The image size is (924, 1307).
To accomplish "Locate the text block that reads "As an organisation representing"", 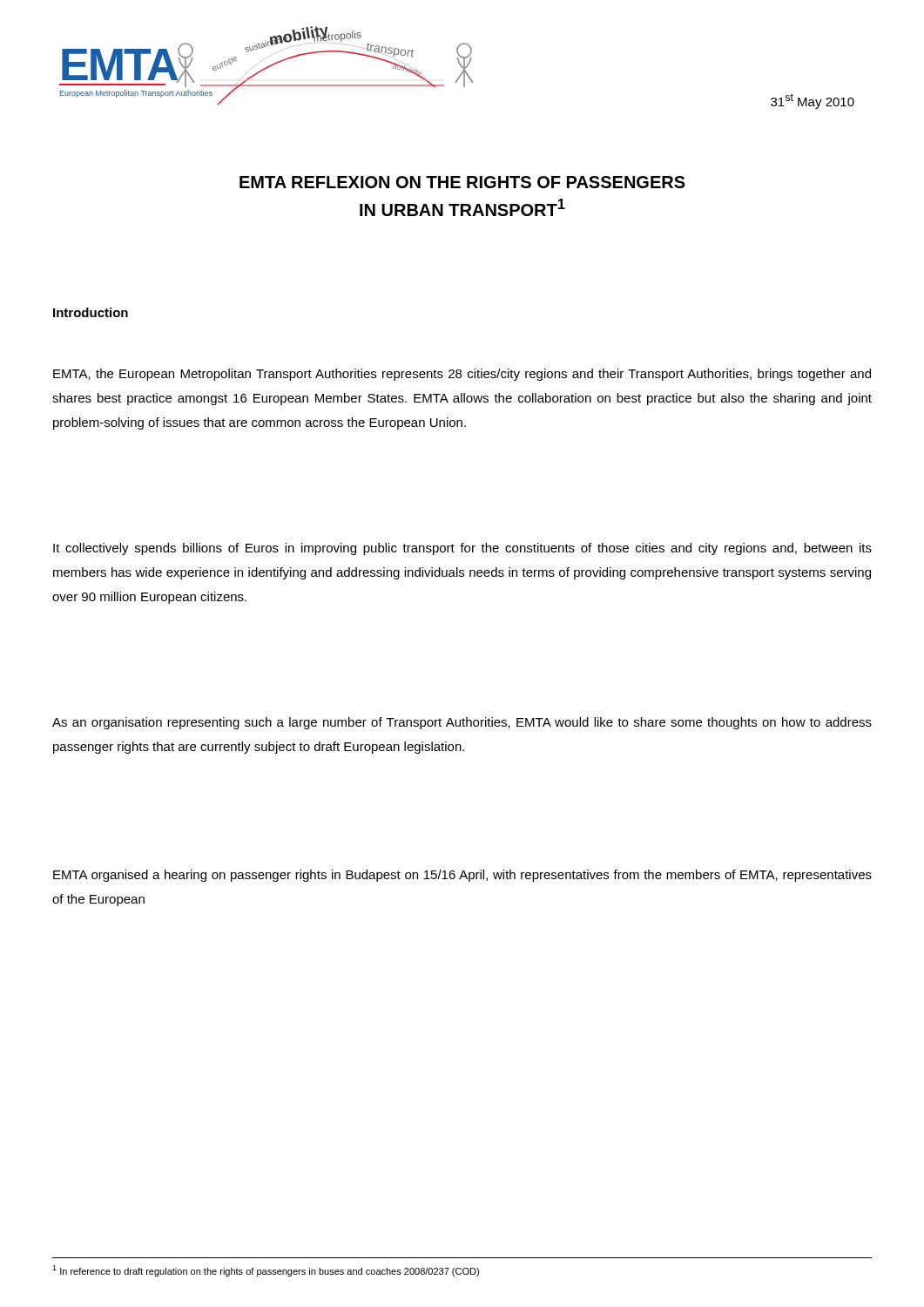I will [462, 734].
